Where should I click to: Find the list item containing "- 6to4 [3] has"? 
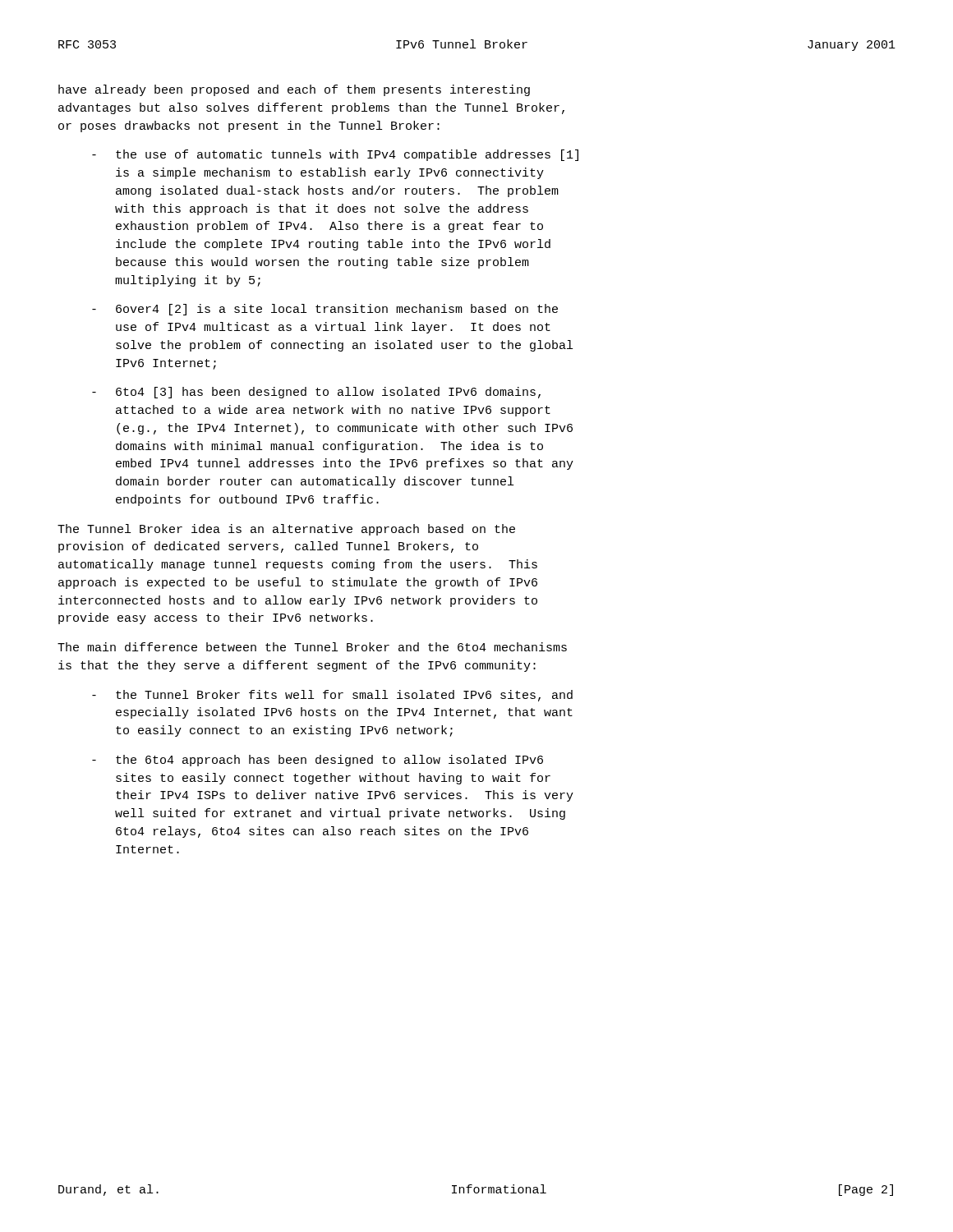493,447
